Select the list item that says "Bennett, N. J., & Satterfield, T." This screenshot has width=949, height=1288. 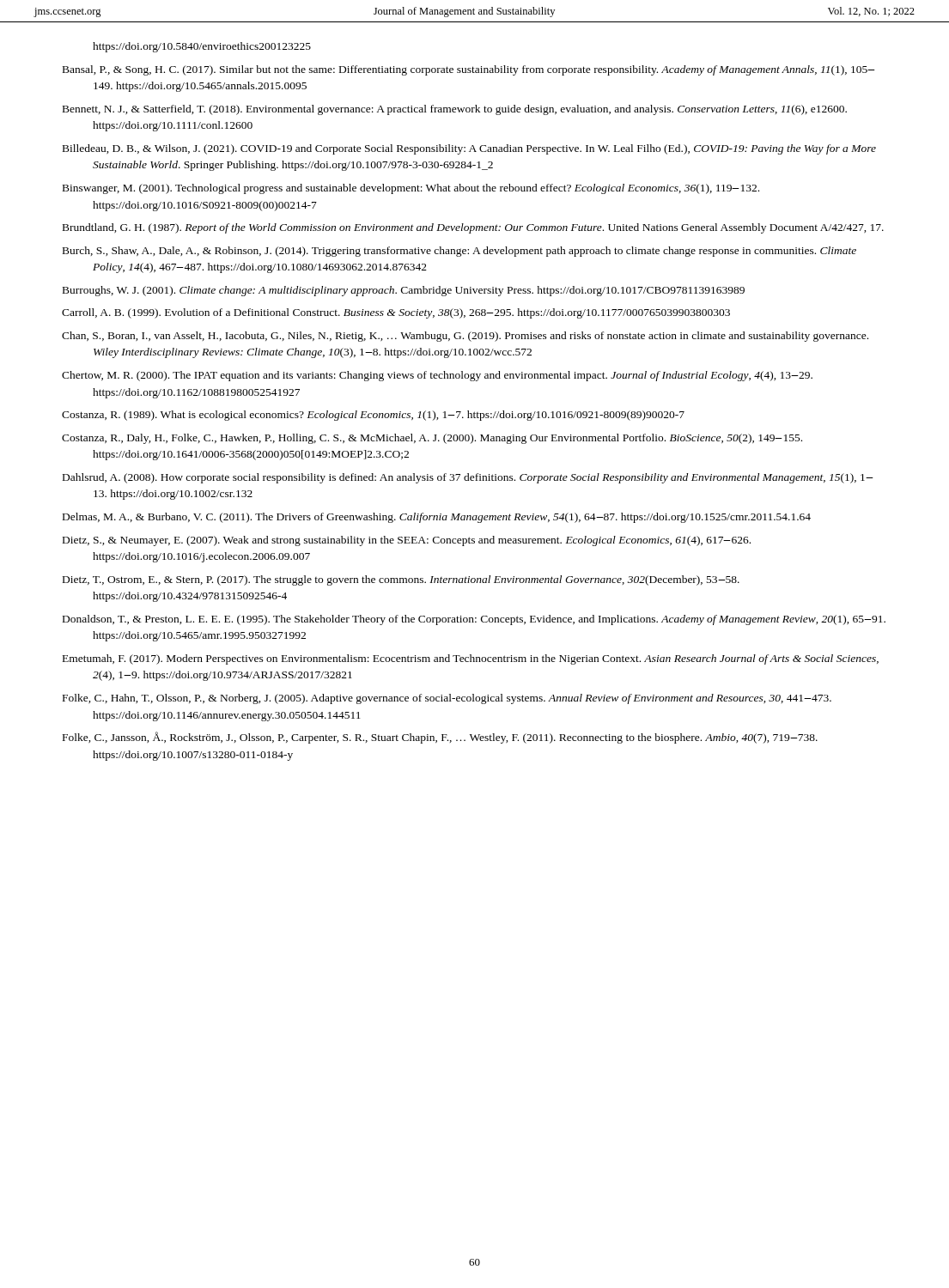pos(455,117)
